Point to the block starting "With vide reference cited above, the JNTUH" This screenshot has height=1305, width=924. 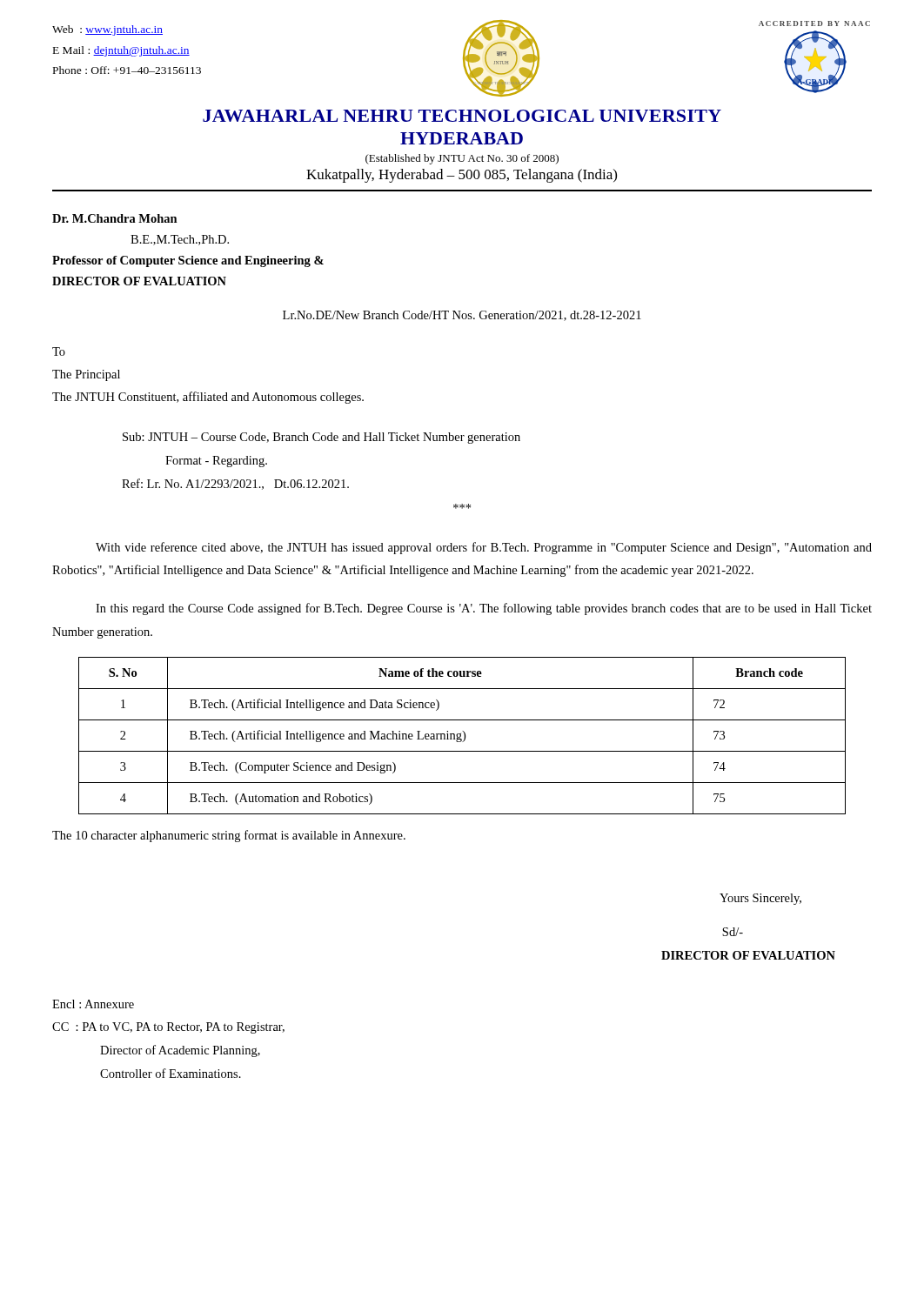[462, 559]
